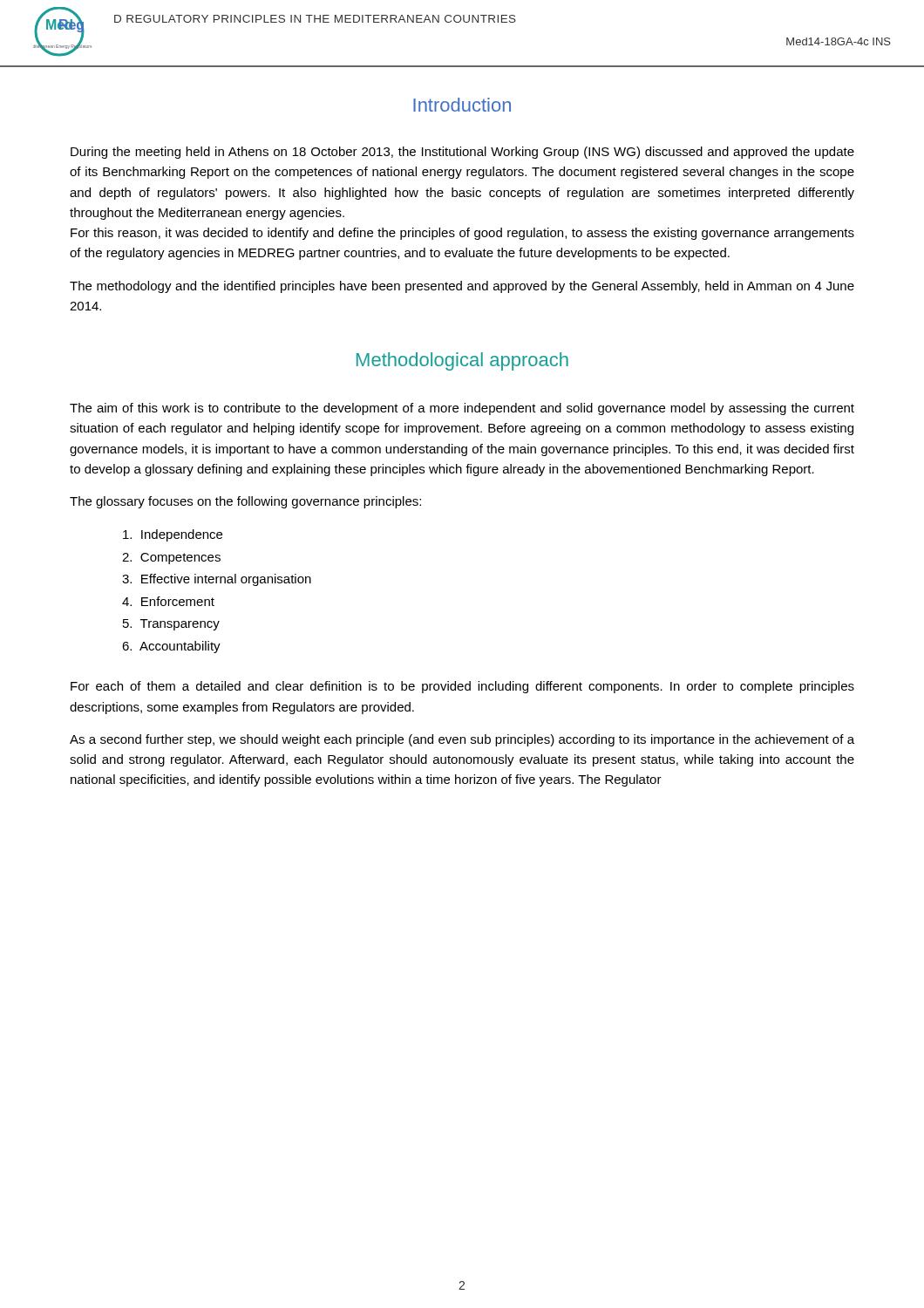This screenshot has height=1308, width=924.
Task: Select the text block that reads "As a second further step,"
Action: point(462,759)
